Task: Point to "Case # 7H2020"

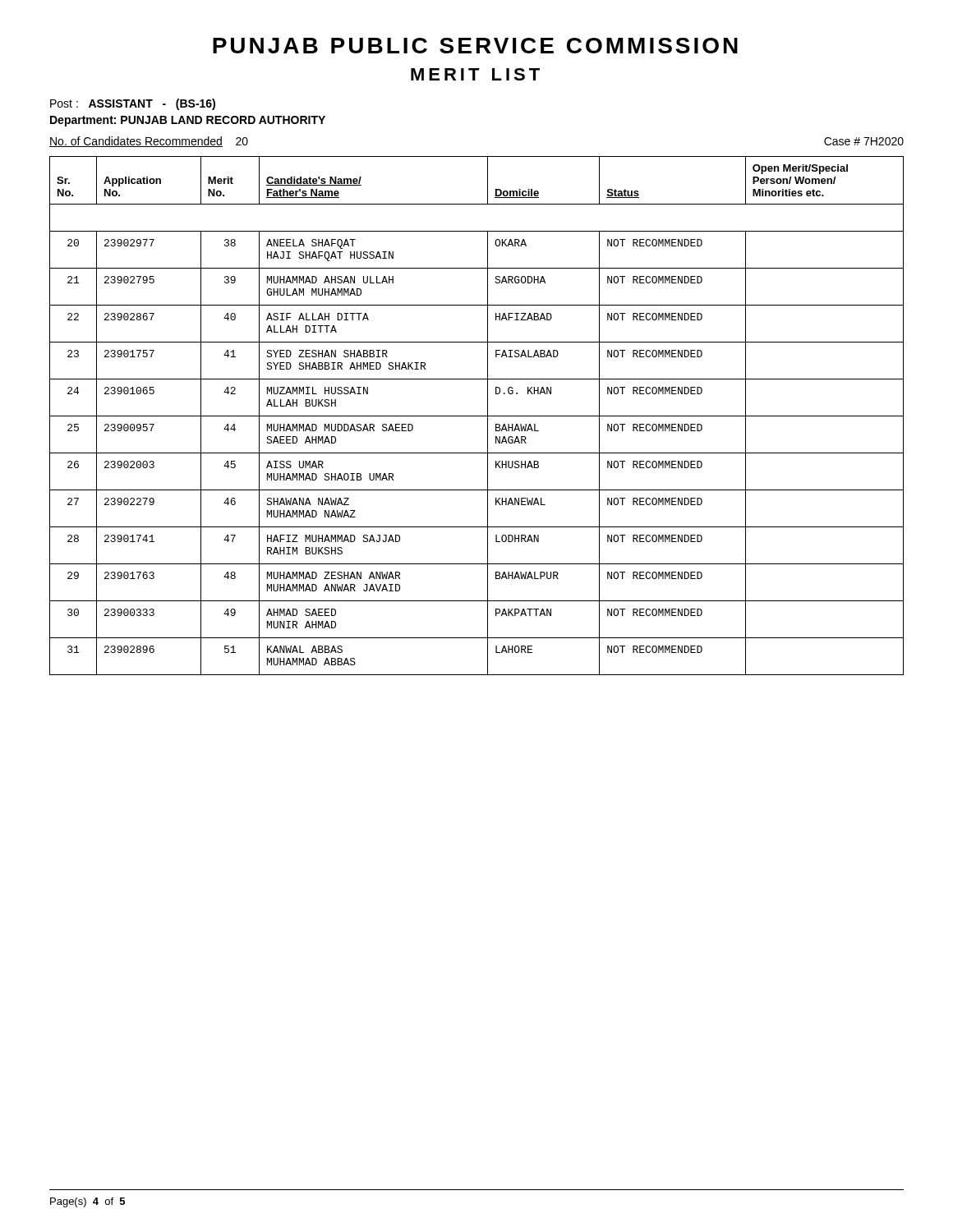Action: pyautogui.click(x=864, y=141)
